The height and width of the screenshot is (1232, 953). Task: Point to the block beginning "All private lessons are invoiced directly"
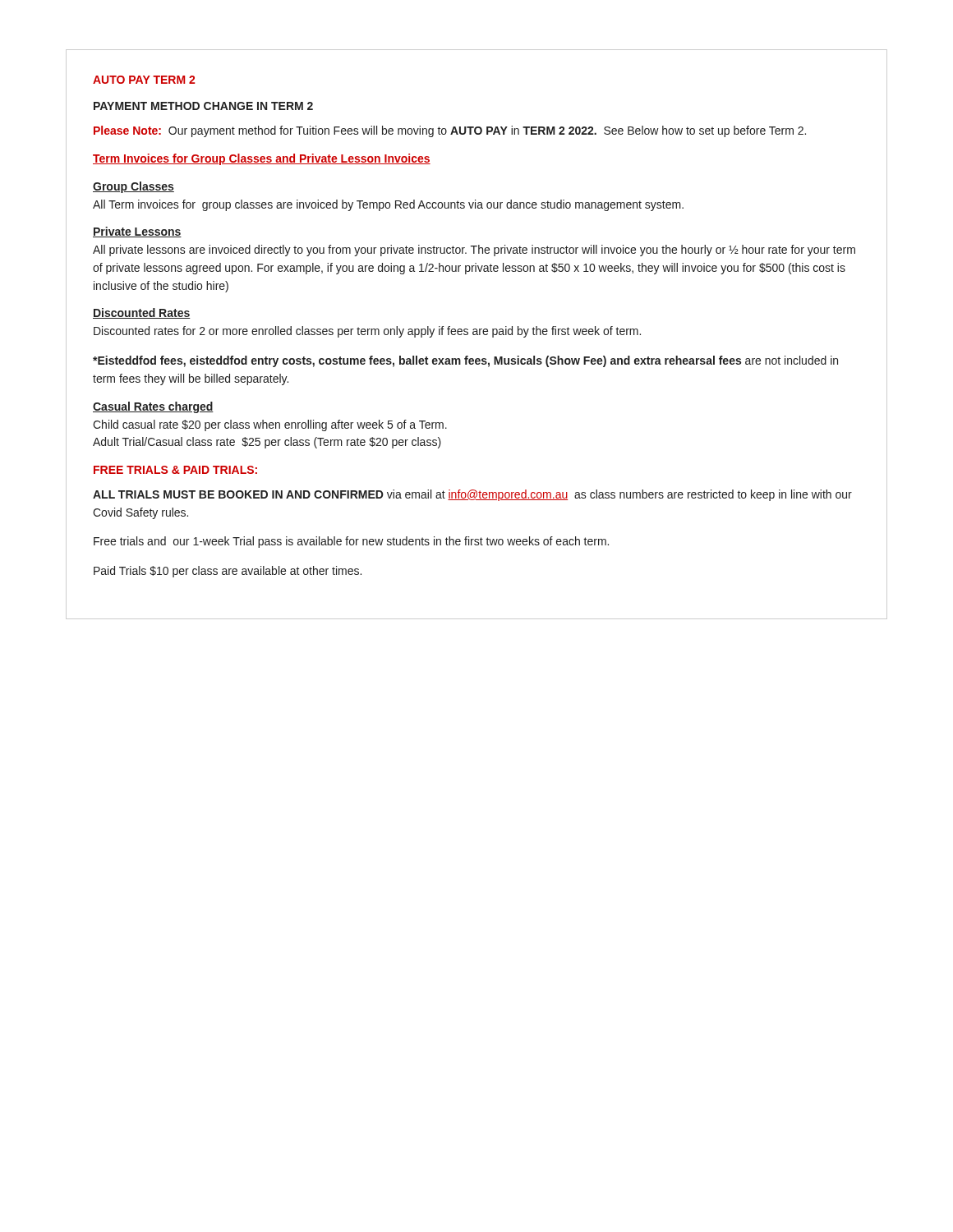pyautogui.click(x=474, y=268)
